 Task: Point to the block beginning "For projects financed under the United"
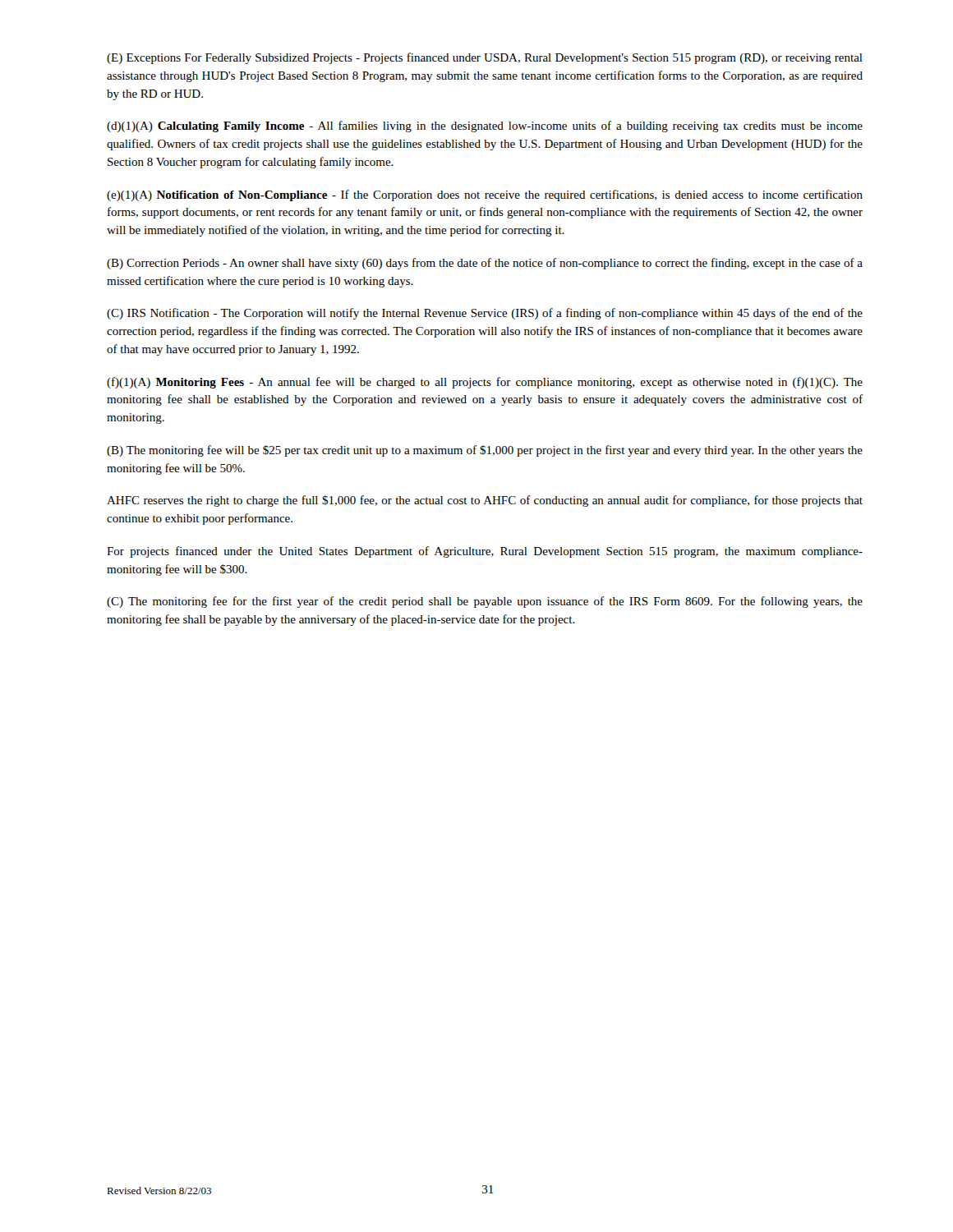point(485,560)
